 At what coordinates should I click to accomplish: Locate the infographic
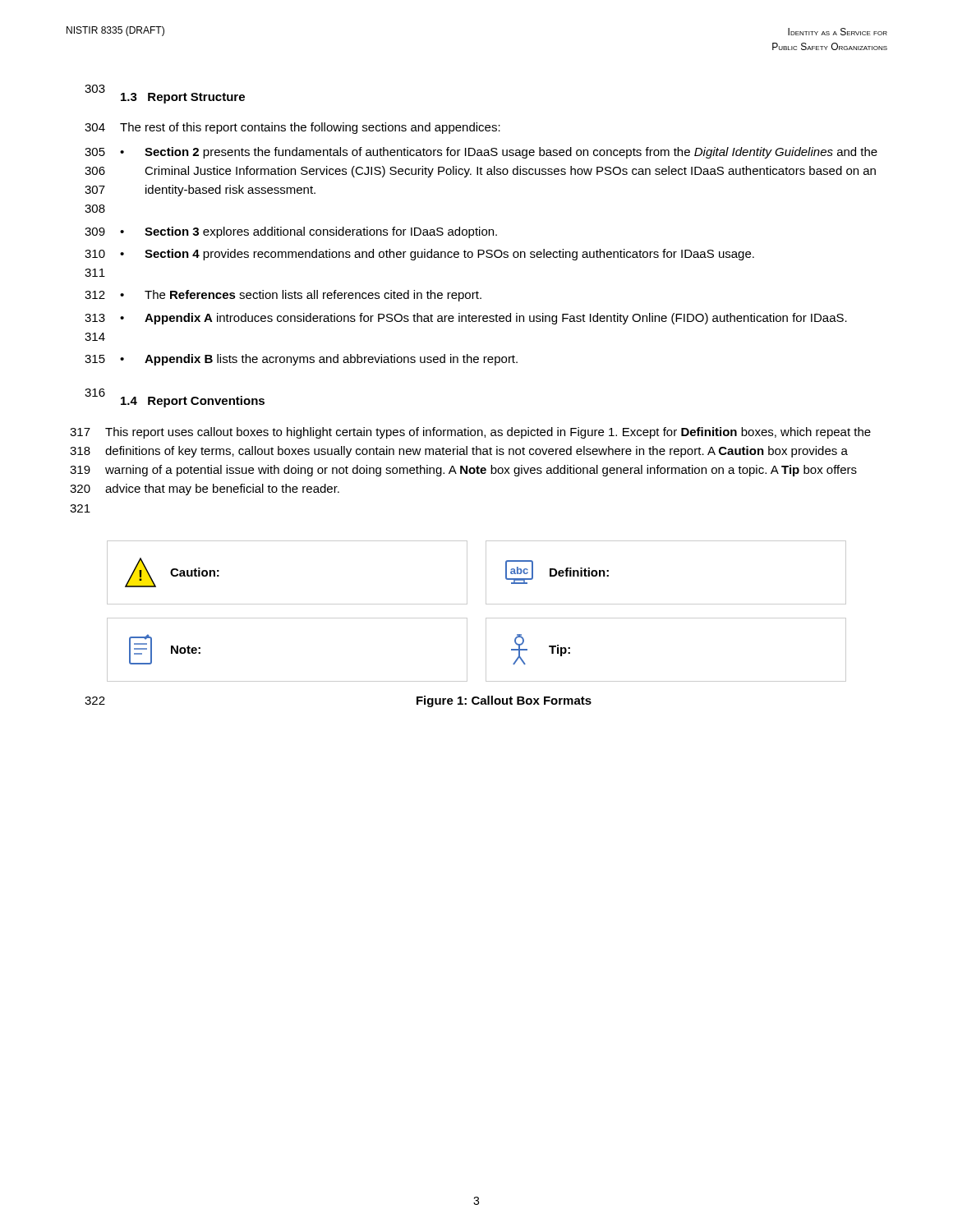(x=476, y=611)
